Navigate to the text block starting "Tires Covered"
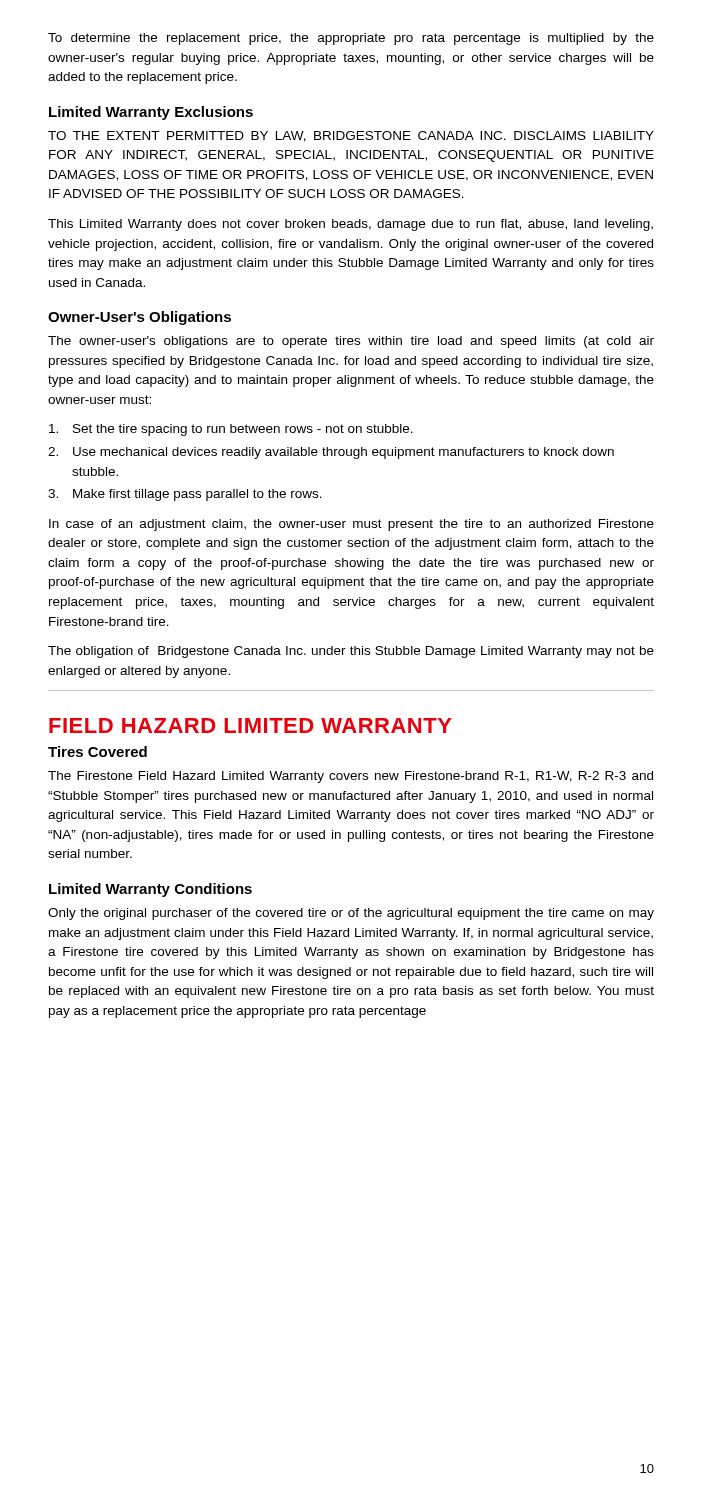Image resolution: width=706 pixels, height=1500 pixels. coord(98,752)
